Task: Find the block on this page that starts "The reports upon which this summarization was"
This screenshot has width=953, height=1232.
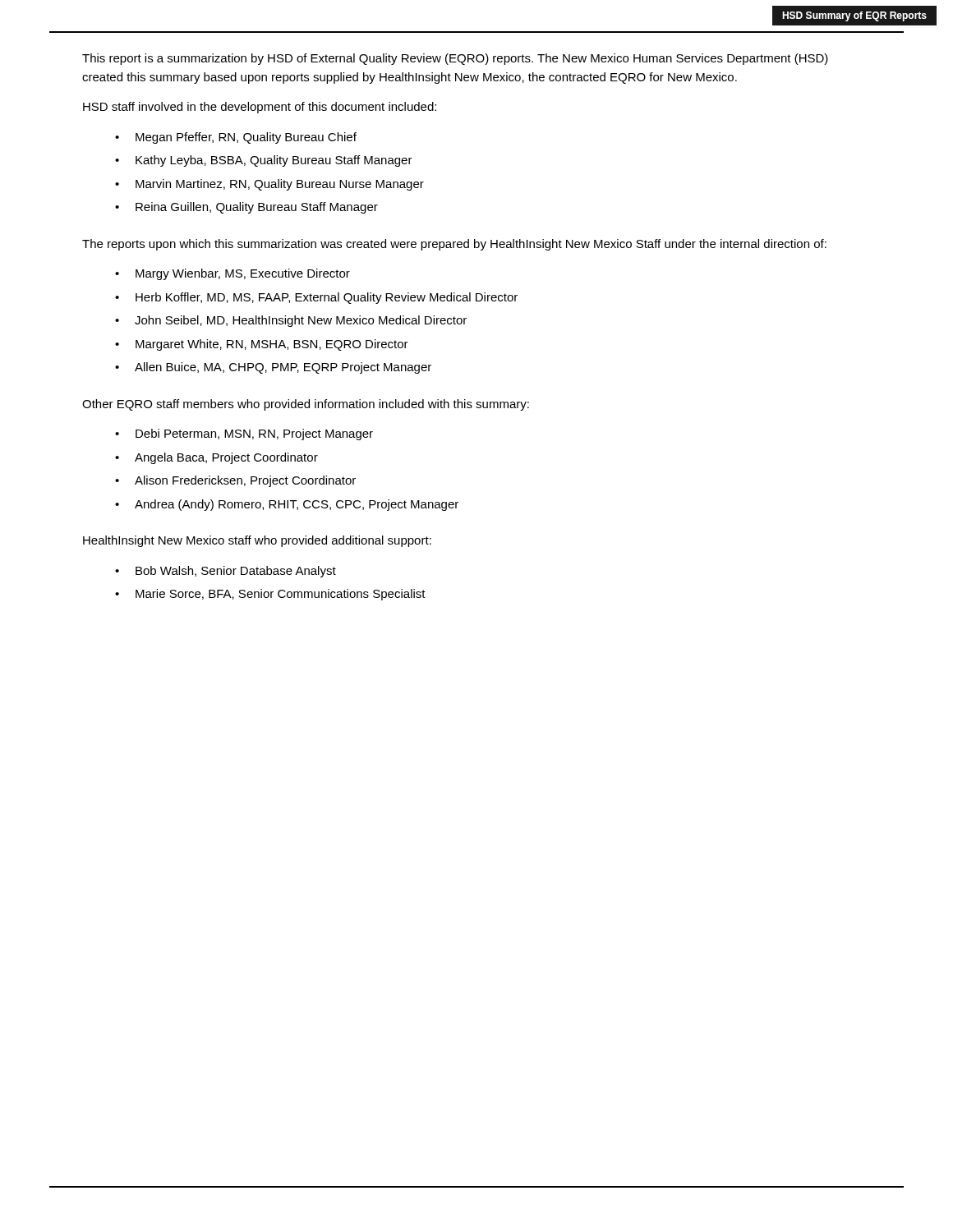Action: [x=455, y=243]
